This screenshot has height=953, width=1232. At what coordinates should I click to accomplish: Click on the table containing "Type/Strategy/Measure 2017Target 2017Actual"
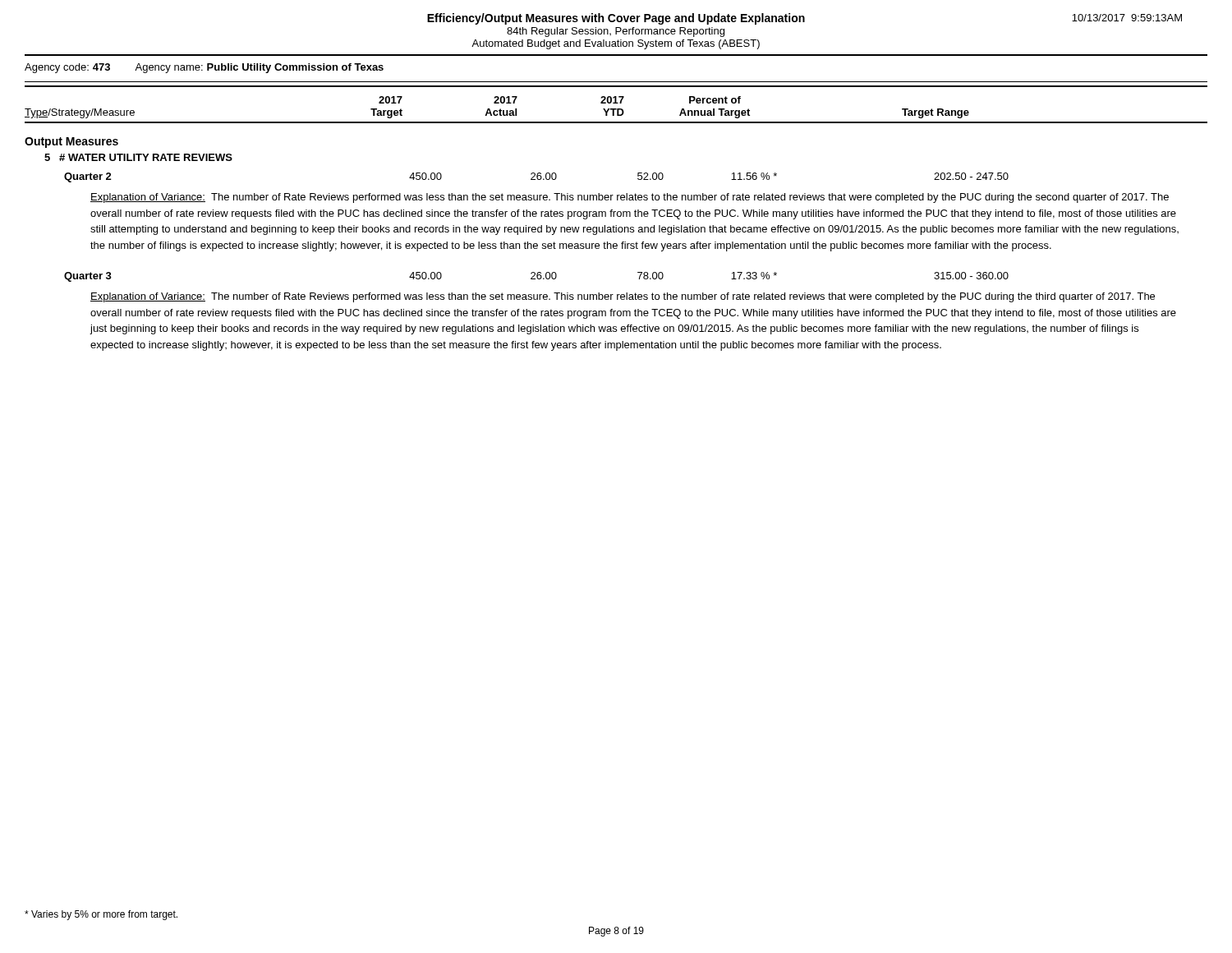point(616,135)
